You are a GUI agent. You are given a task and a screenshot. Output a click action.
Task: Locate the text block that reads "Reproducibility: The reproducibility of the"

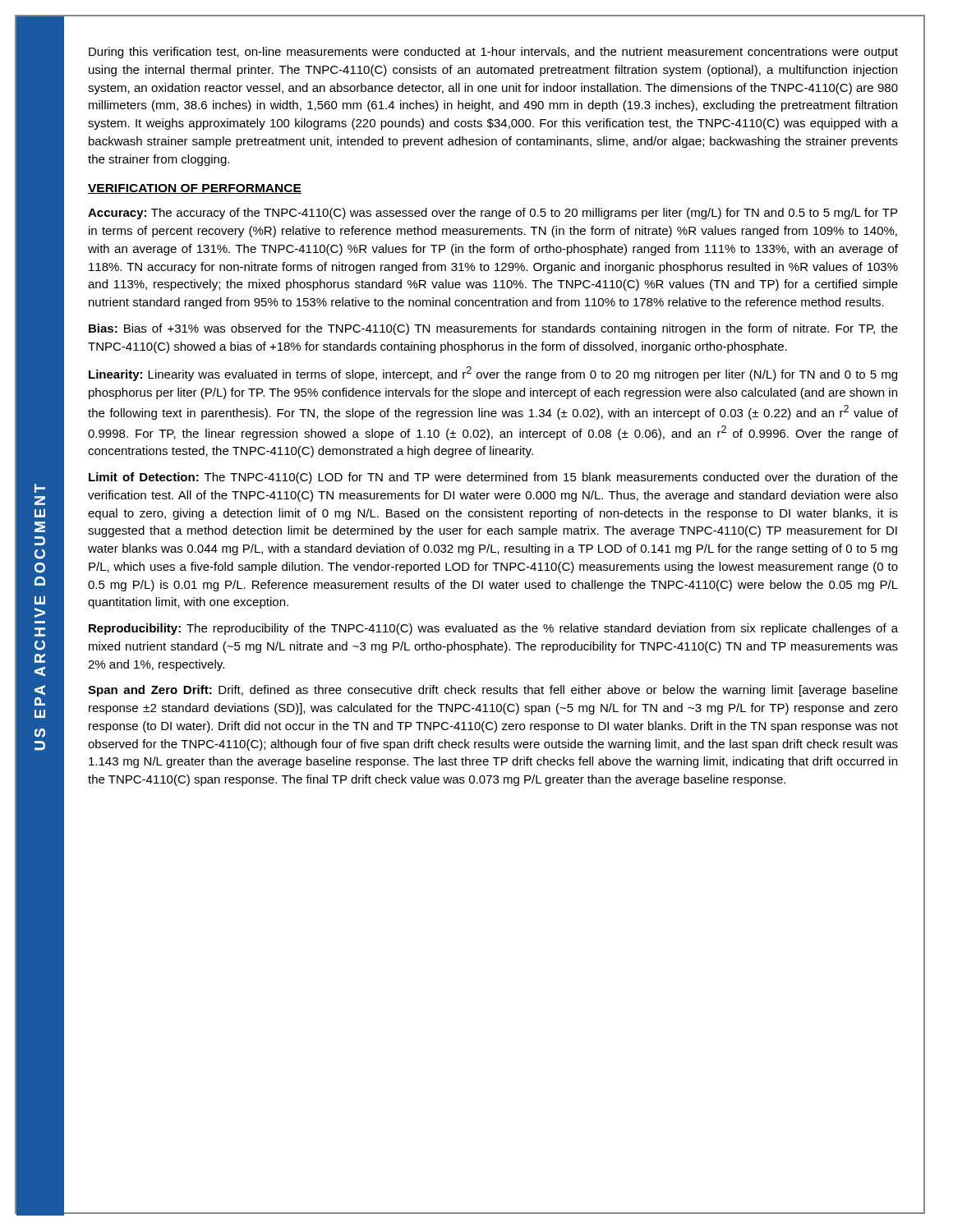click(493, 646)
